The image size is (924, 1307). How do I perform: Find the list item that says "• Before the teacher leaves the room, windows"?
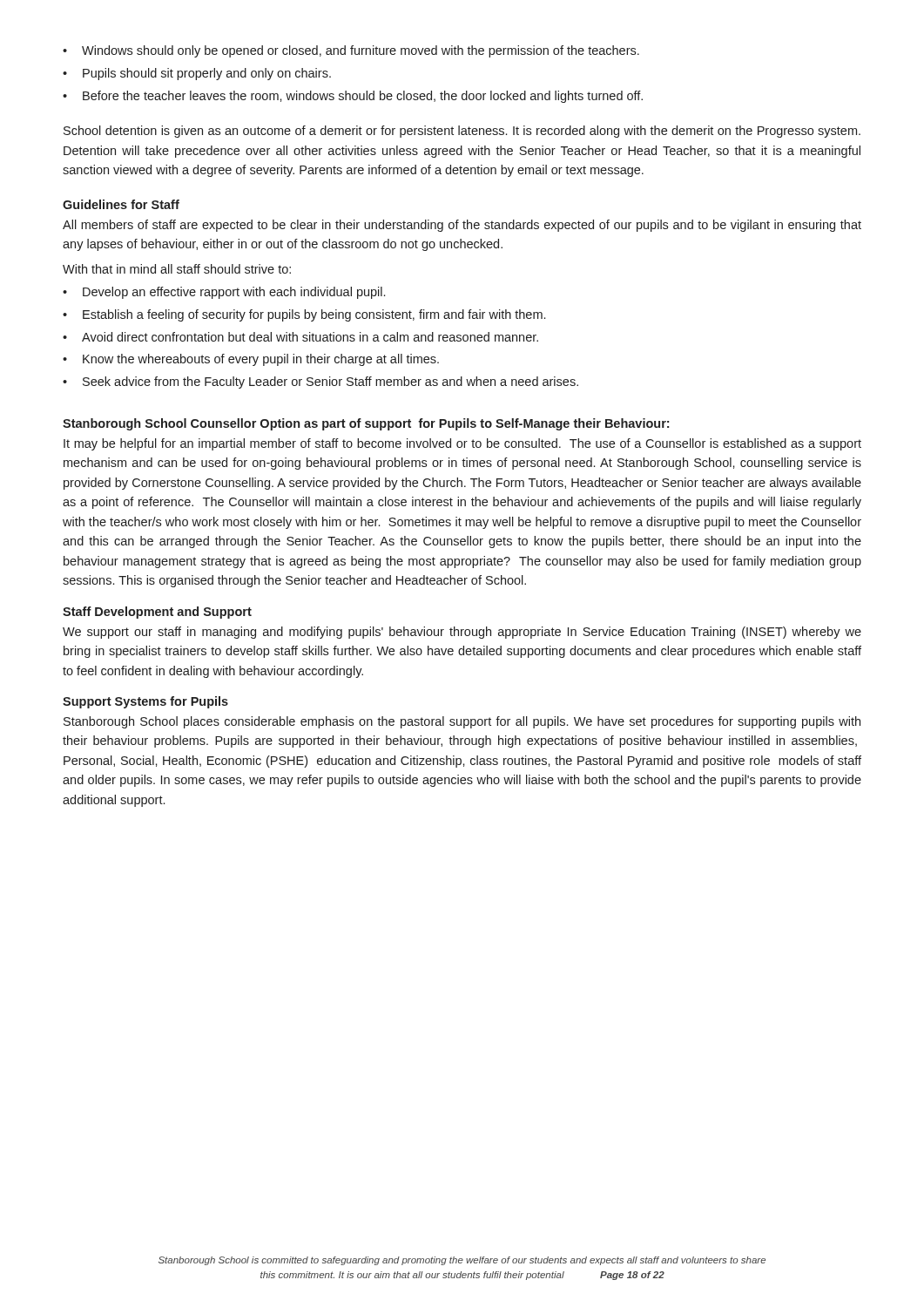pos(462,96)
